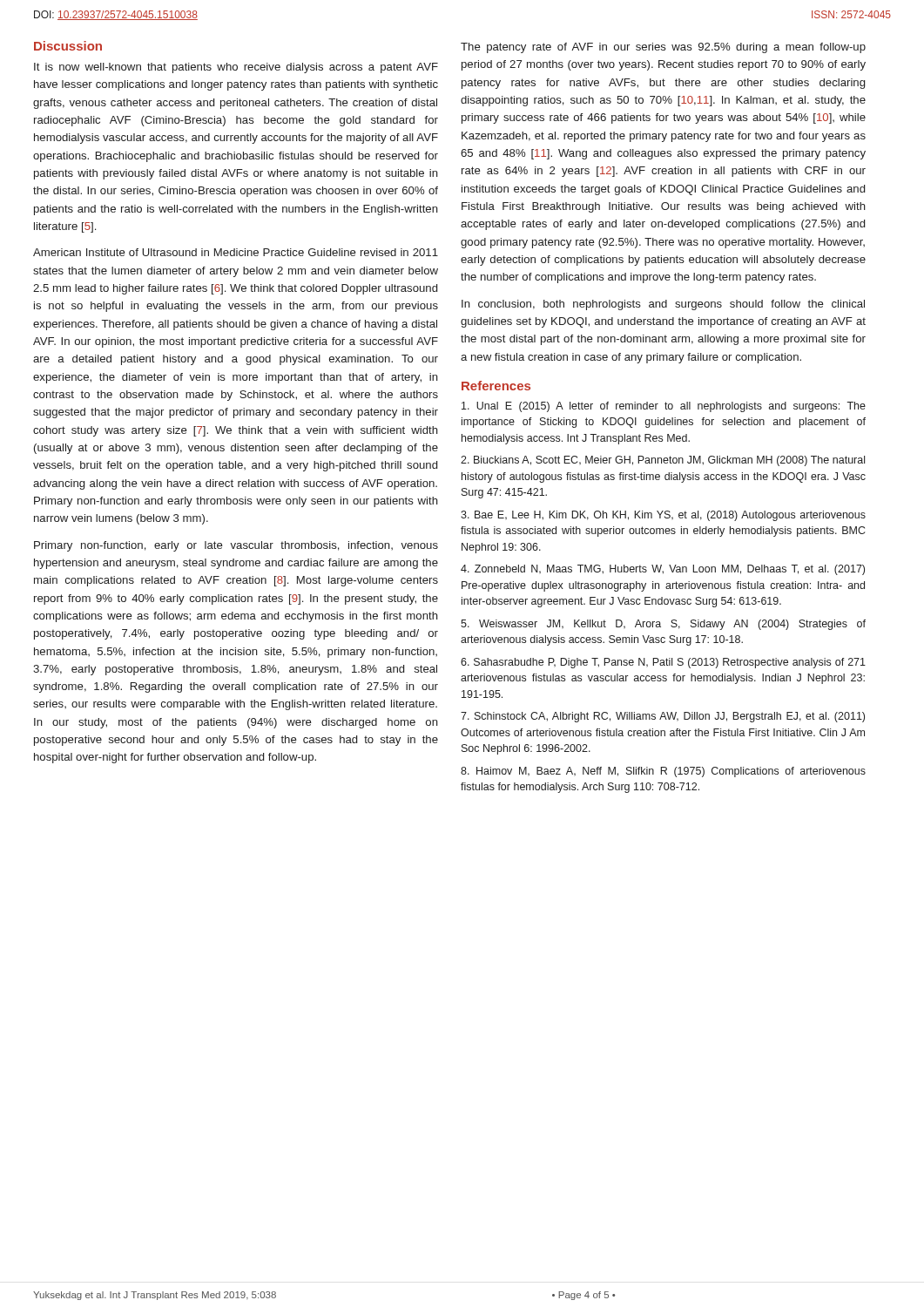Select the list item that reads "6. Sahasrabudhe P,"
This screenshot has height=1307, width=924.
point(663,678)
